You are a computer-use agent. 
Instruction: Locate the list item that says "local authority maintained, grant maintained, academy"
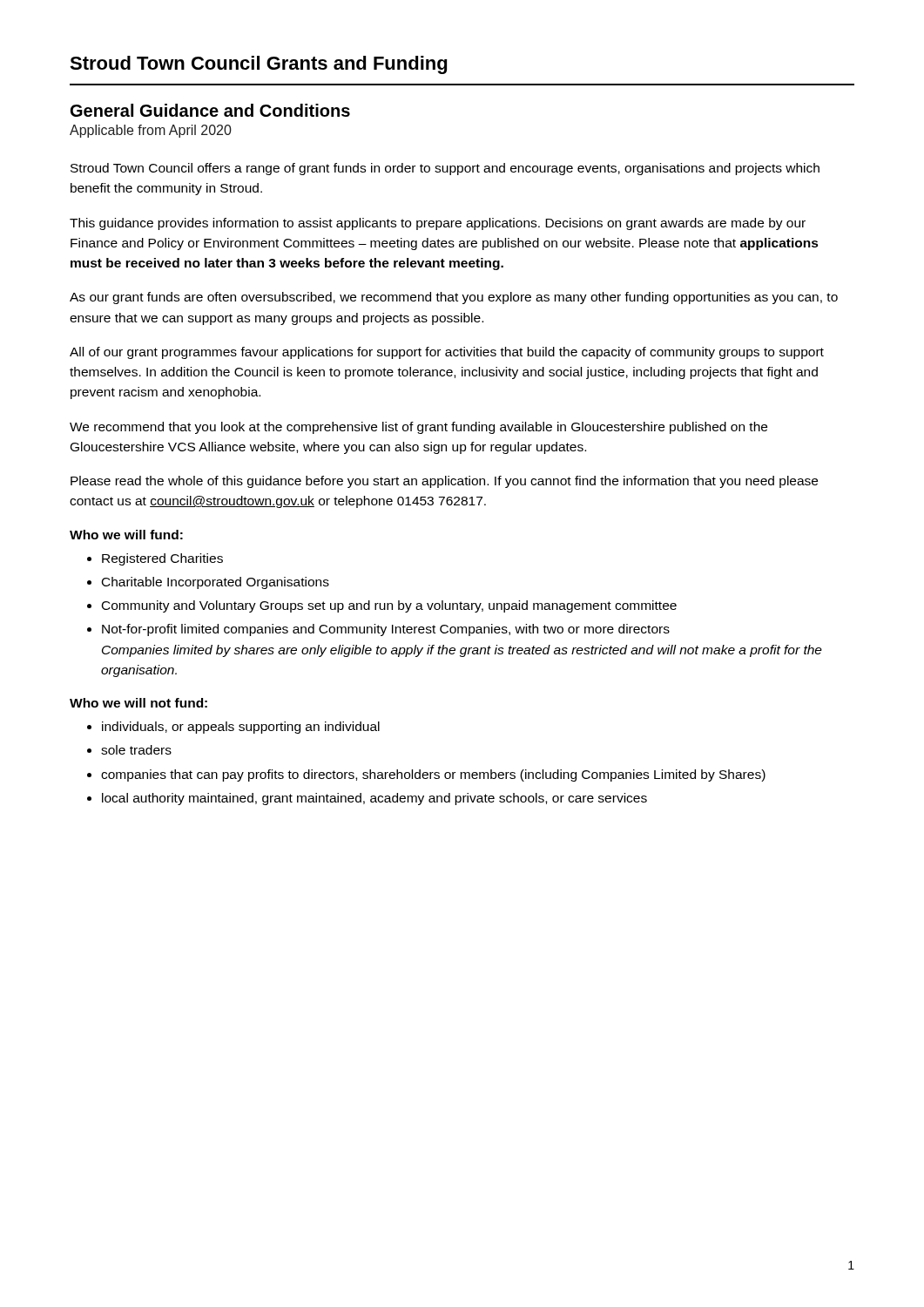coord(374,797)
